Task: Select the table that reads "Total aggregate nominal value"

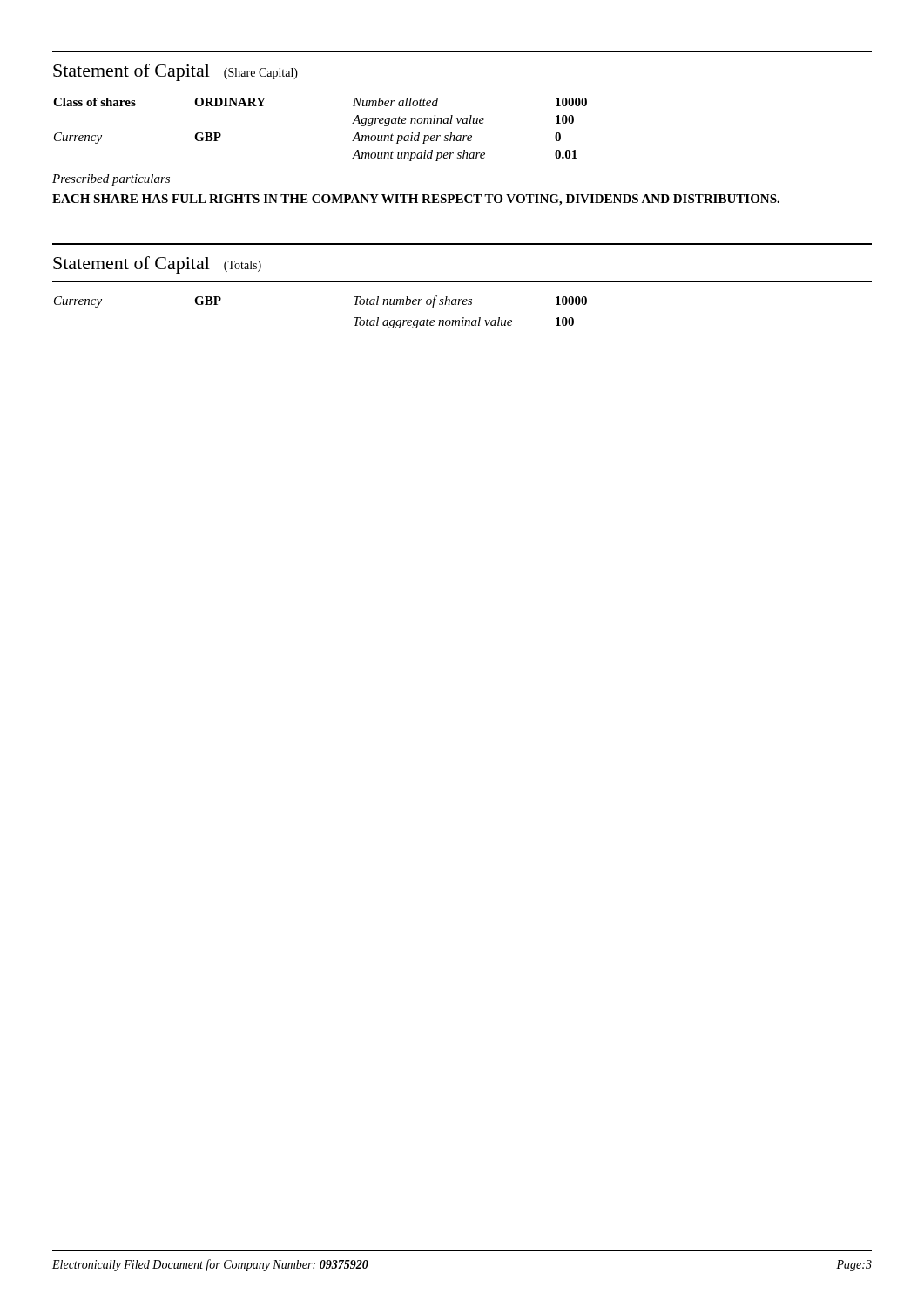Action: pos(462,312)
